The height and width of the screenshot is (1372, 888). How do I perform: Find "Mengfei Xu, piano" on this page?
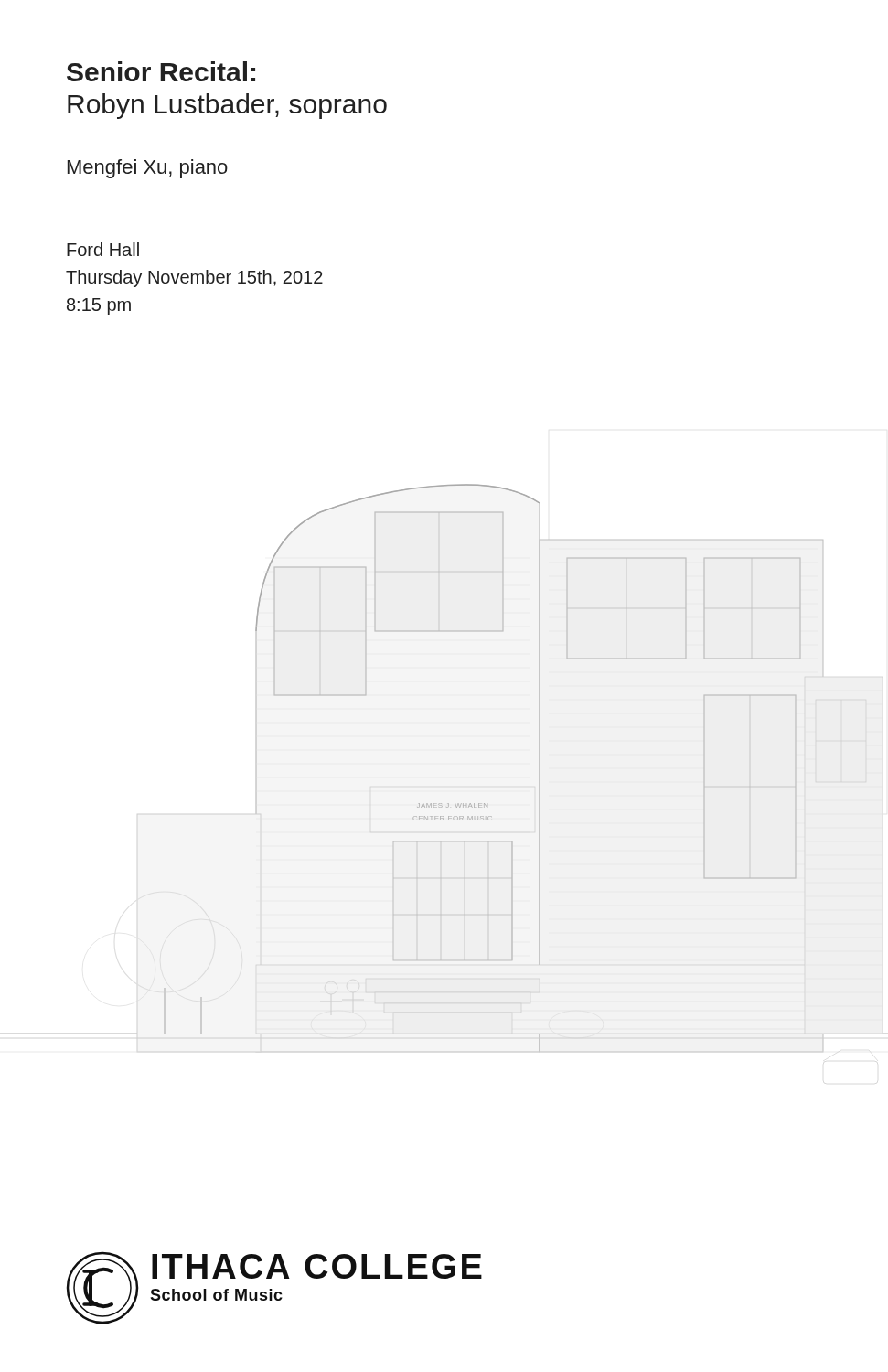[x=147, y=167]
